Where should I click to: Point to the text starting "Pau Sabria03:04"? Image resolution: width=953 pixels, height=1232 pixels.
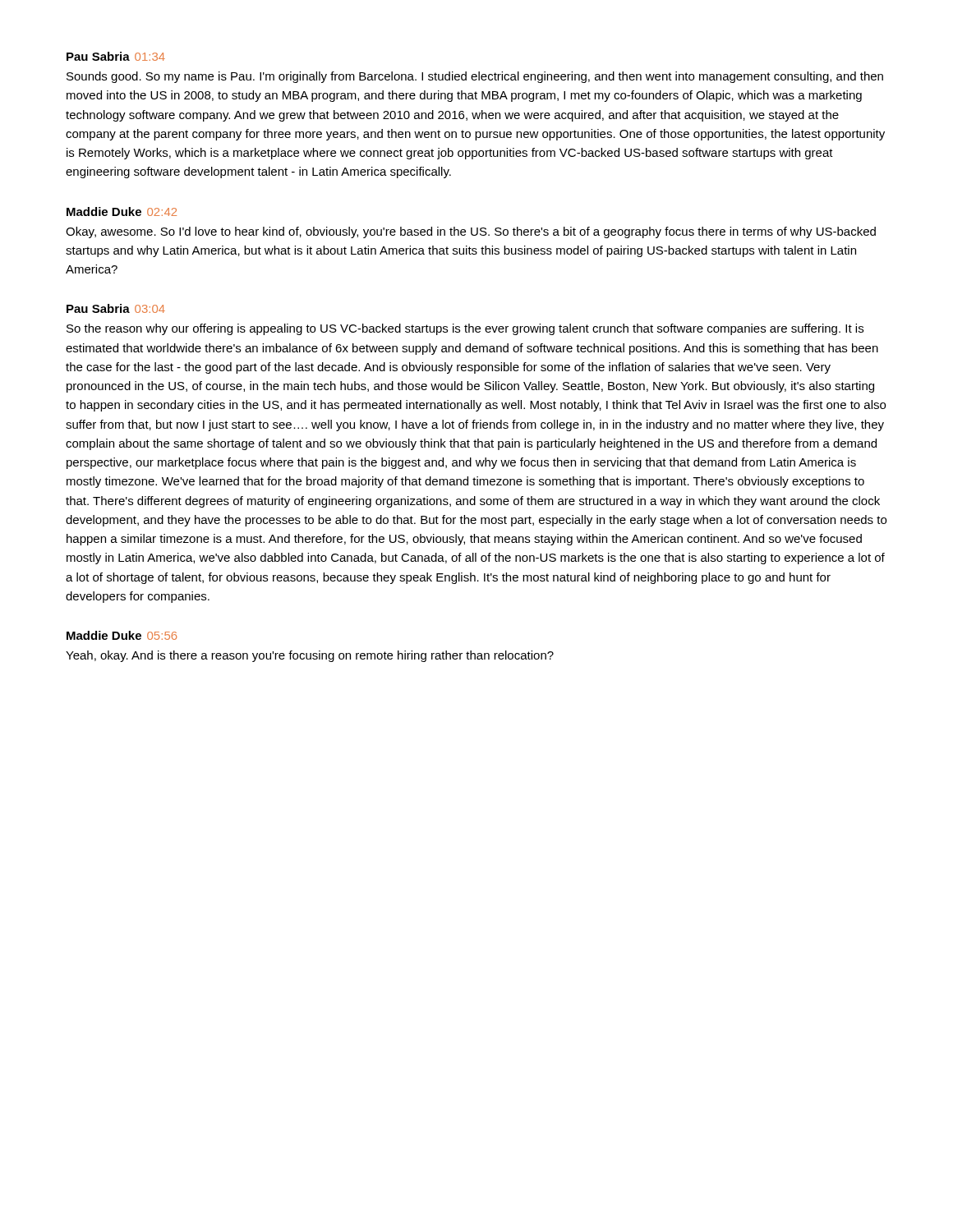(116, 309)
